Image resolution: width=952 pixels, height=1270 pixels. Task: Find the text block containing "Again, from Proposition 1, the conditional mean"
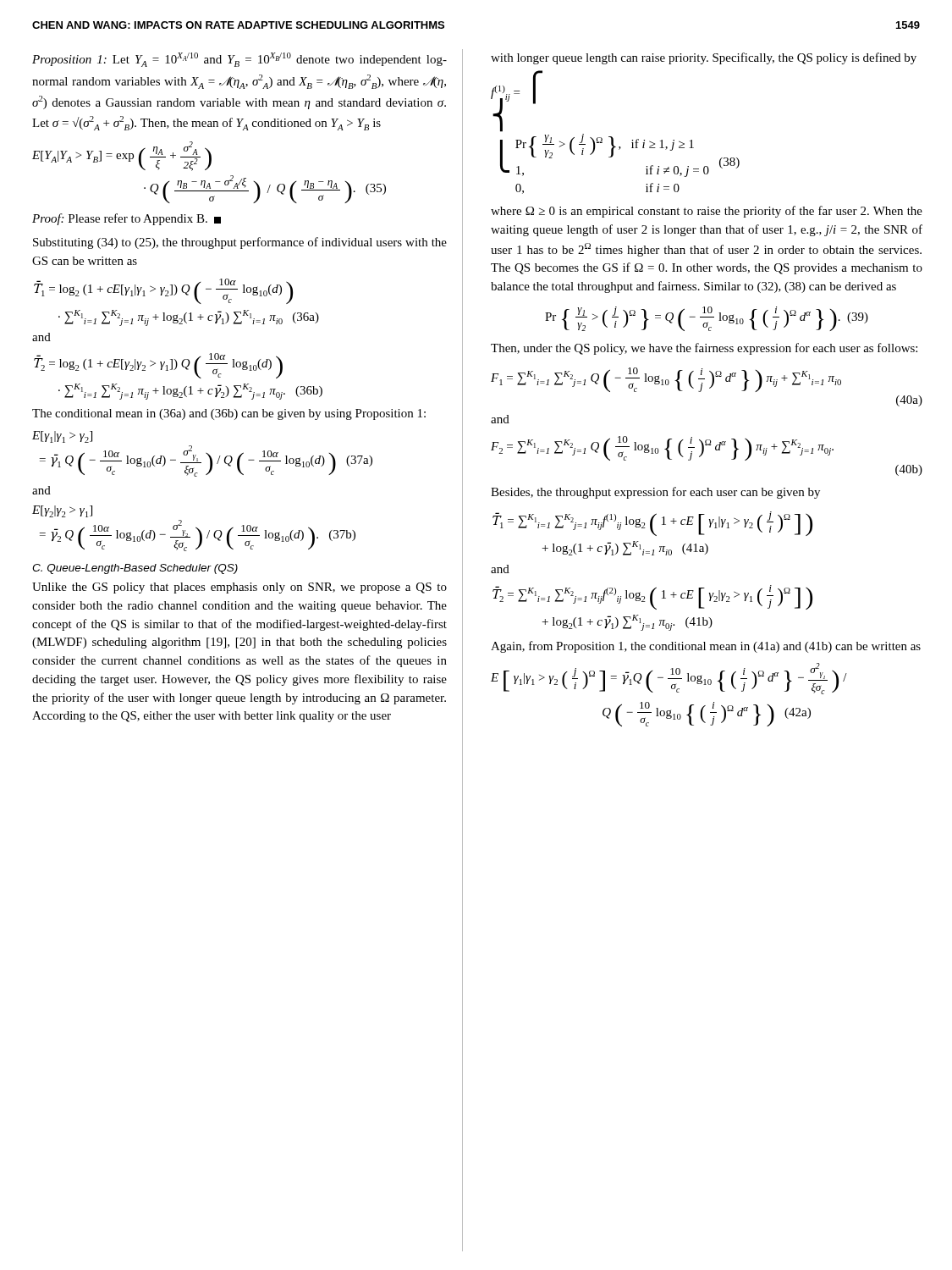click(706, 646)
